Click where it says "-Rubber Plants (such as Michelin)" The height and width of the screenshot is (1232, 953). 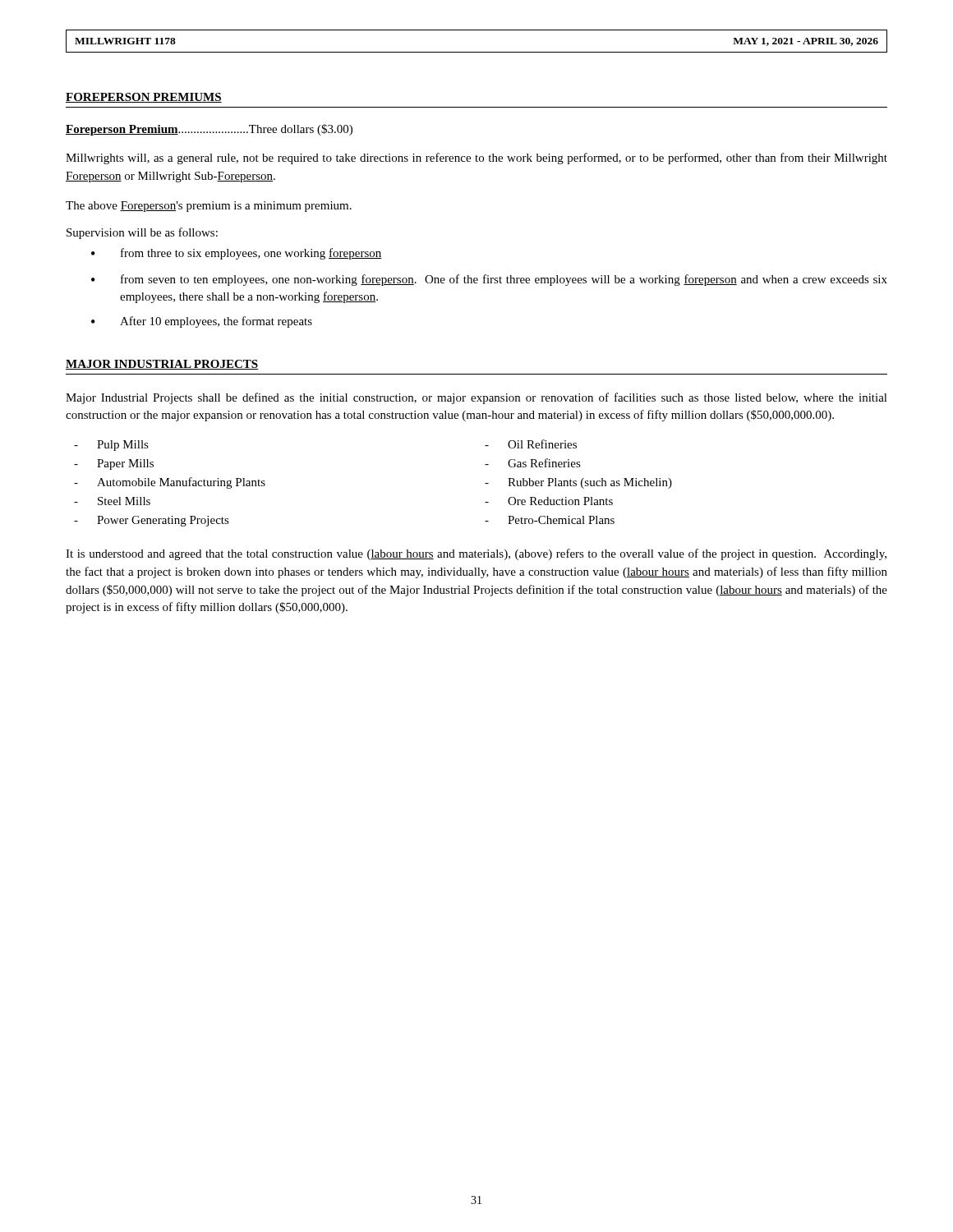click(578, 483)
